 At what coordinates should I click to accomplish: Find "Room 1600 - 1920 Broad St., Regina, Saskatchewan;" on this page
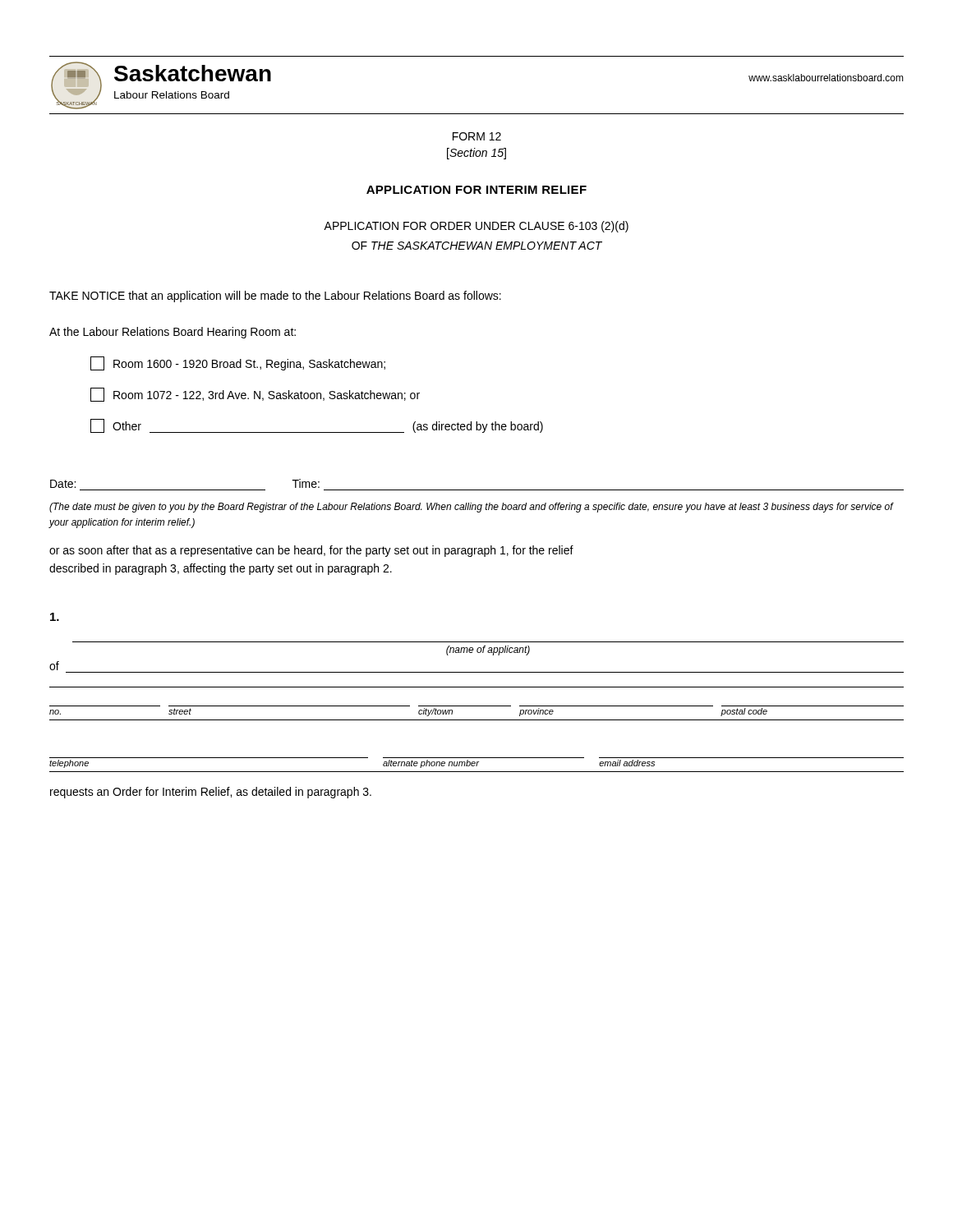pos(238,363)
